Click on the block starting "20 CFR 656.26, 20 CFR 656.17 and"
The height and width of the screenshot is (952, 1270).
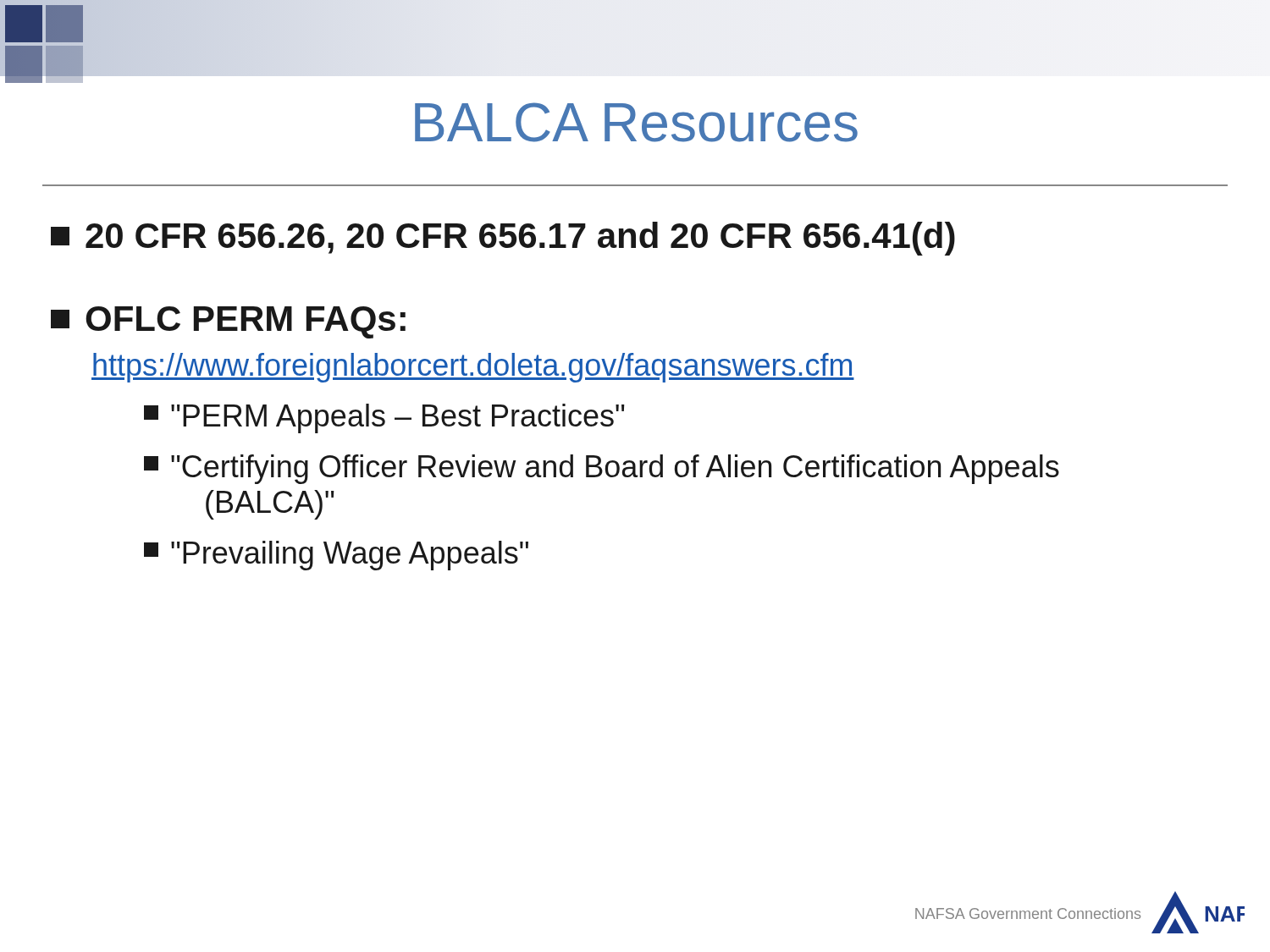pos(504,236)
